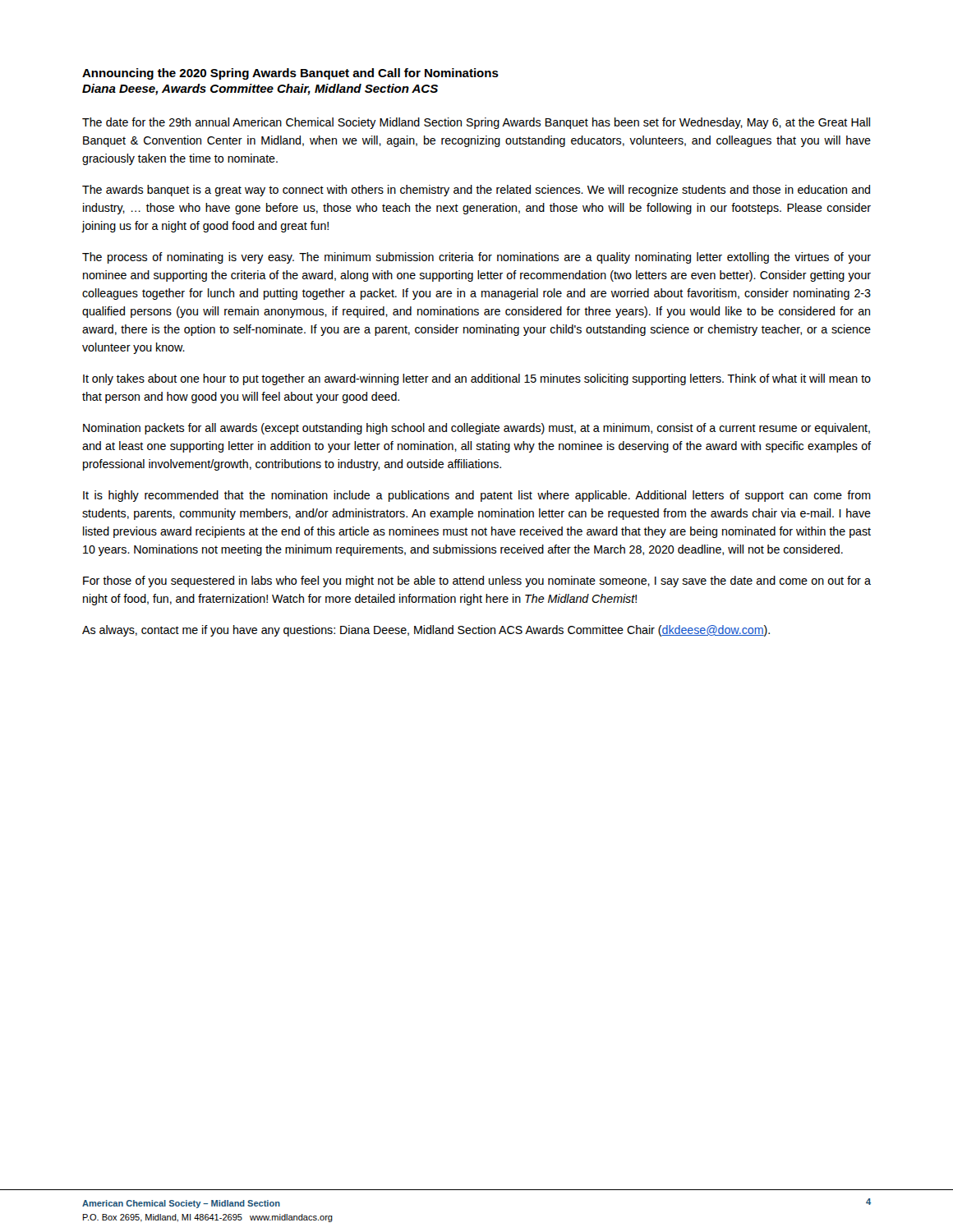Select the text block that says "The date for the 29th annual"
Screen dimensions: 1232x953
[476, 140]
